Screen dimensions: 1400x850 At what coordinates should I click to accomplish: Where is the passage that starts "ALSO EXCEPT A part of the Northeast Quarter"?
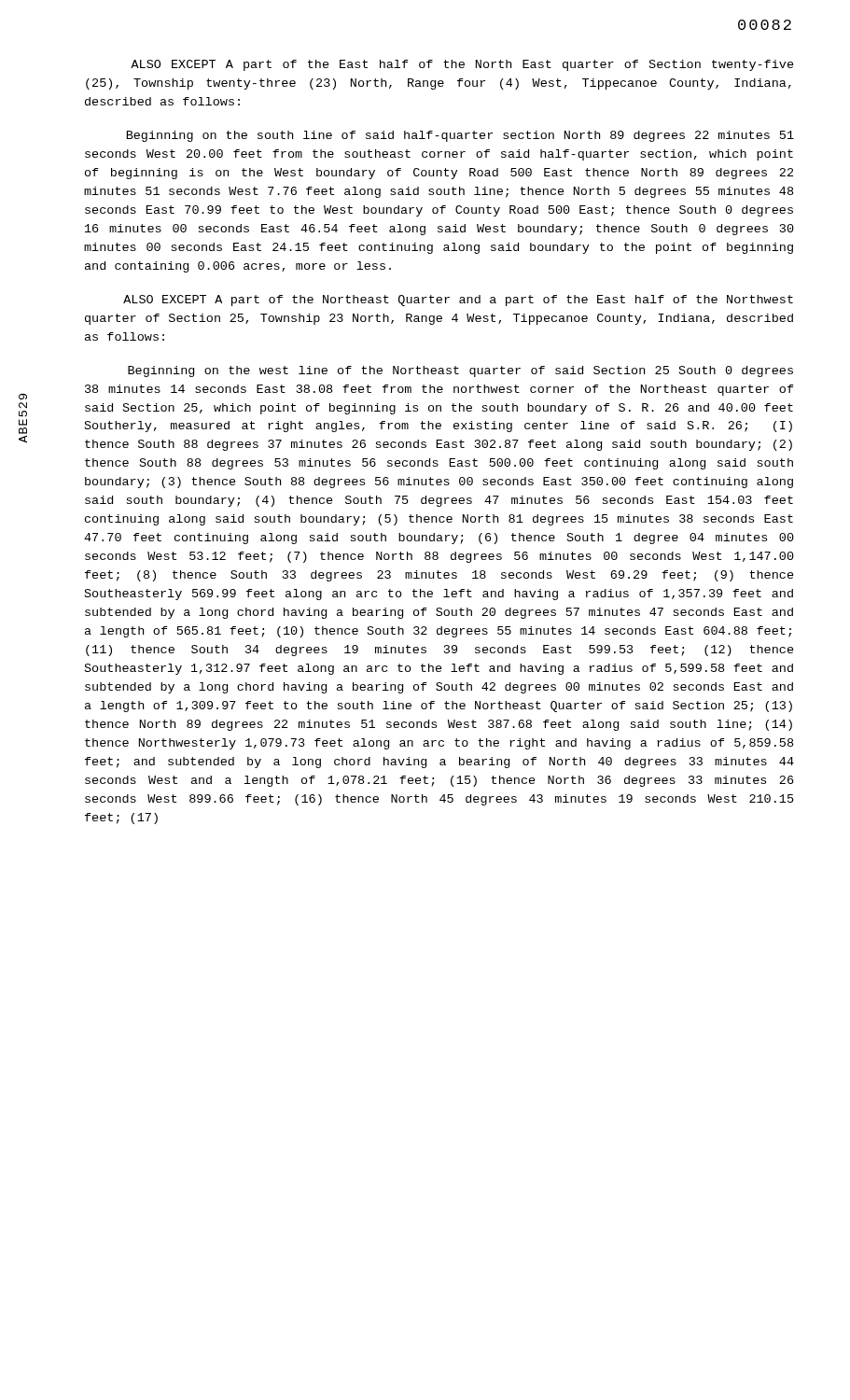coord(439,318)
